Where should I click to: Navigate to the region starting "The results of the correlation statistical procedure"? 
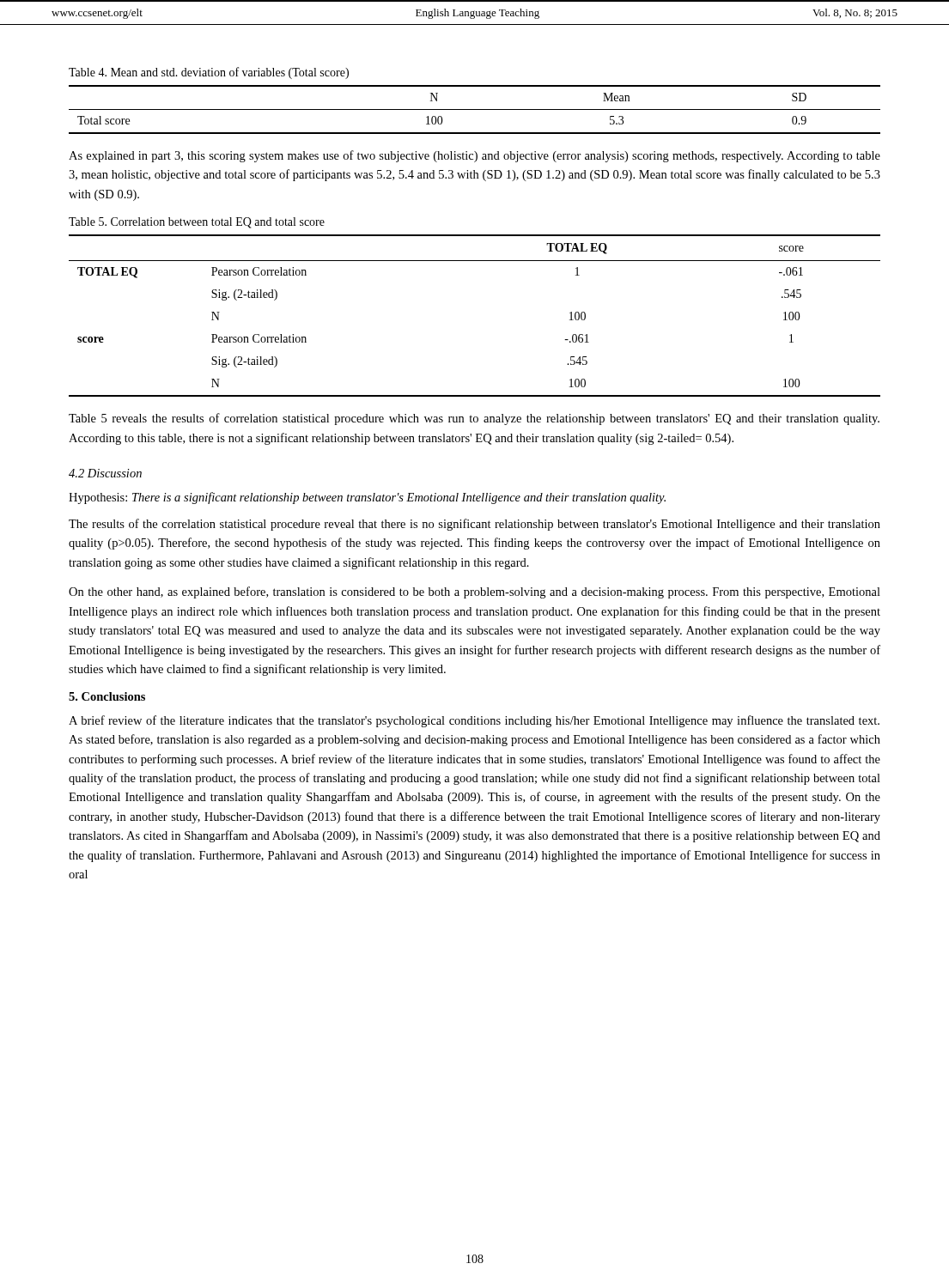pos(474,543)
